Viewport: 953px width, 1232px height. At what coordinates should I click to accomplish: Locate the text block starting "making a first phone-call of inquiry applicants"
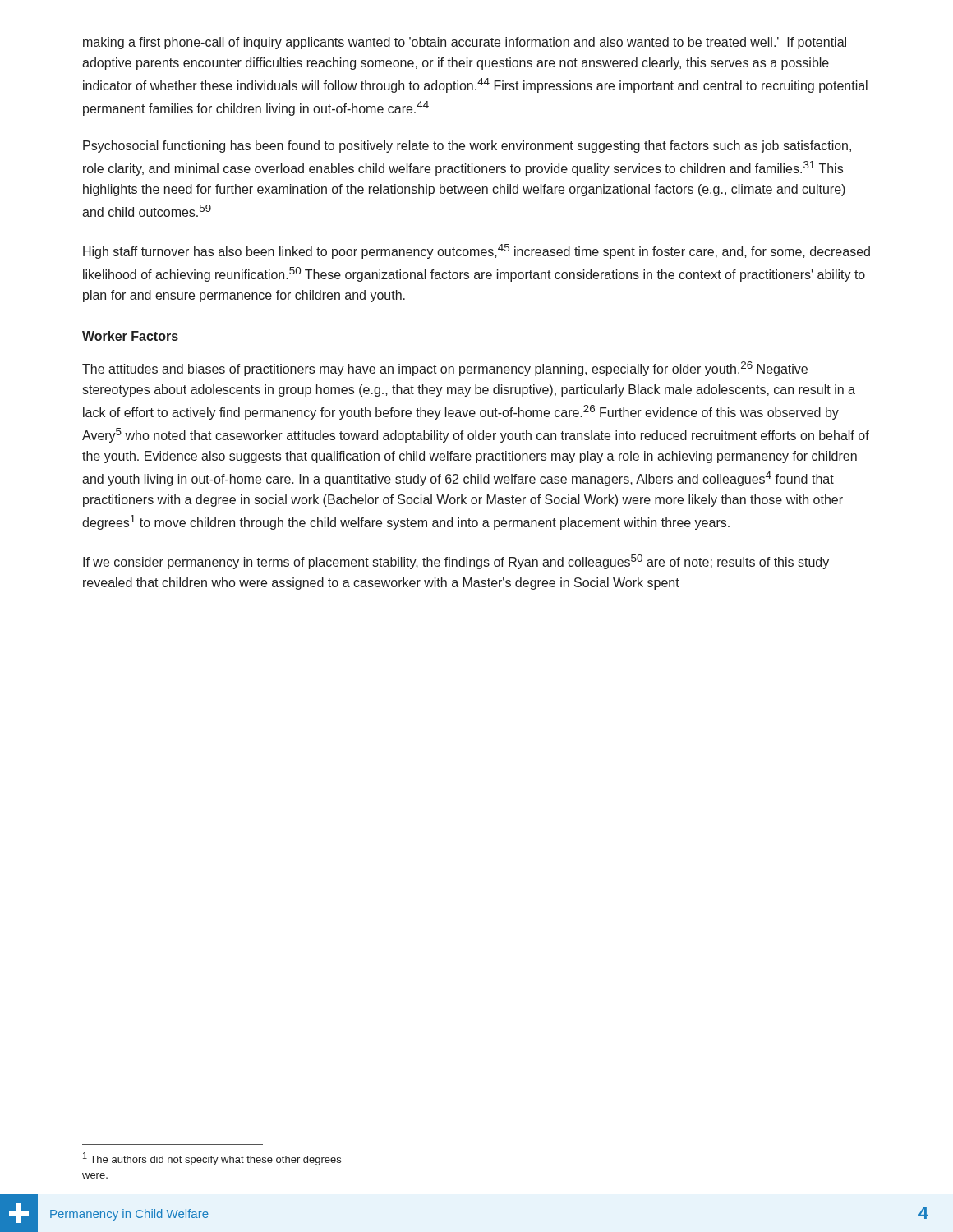pyautogui.click(x=476, y=76)
